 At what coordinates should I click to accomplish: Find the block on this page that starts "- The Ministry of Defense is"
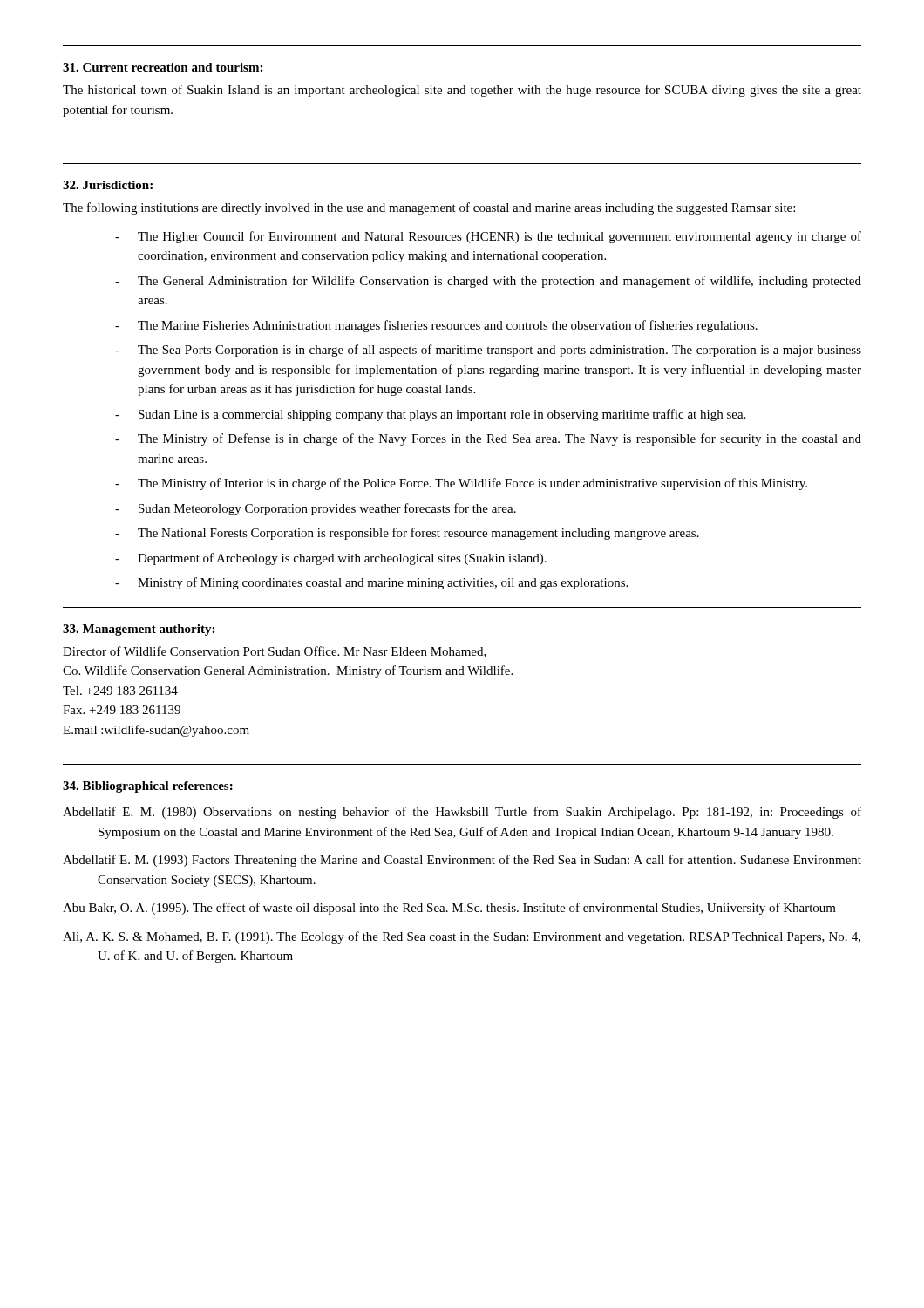[488, 449]
